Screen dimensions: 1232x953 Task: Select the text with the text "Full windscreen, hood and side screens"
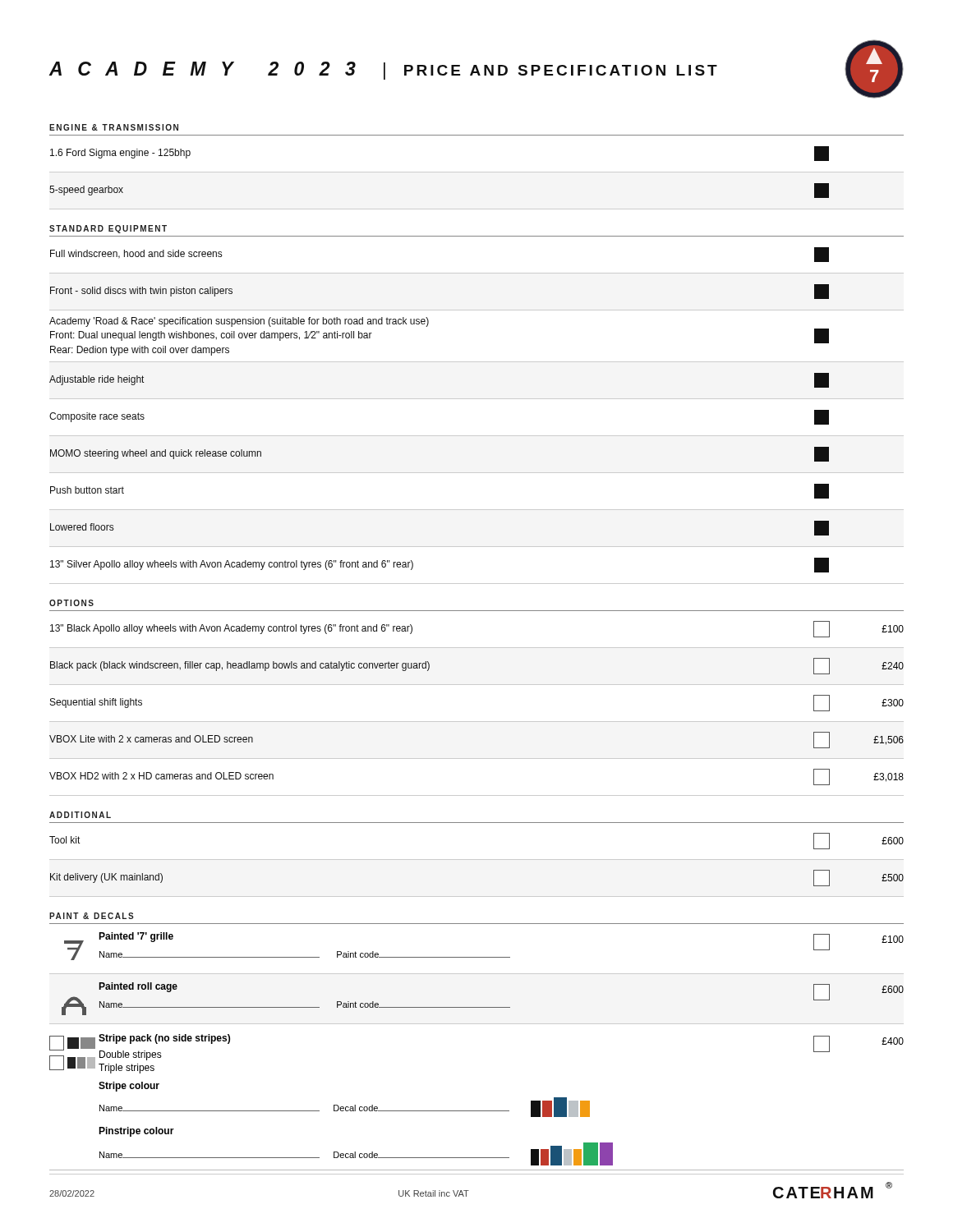coord(139,254)
